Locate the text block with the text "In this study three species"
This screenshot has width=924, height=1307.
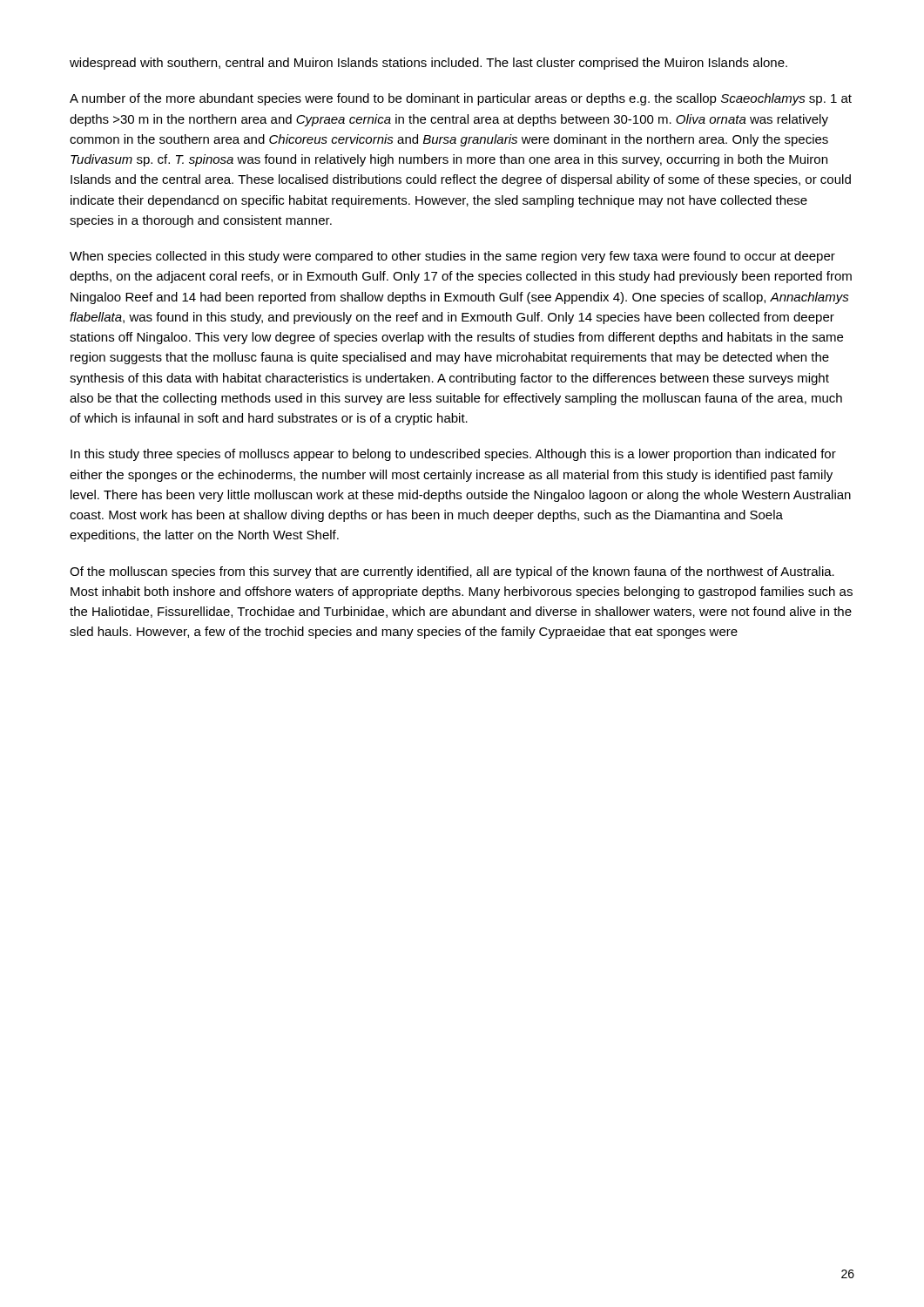(460, 494)
